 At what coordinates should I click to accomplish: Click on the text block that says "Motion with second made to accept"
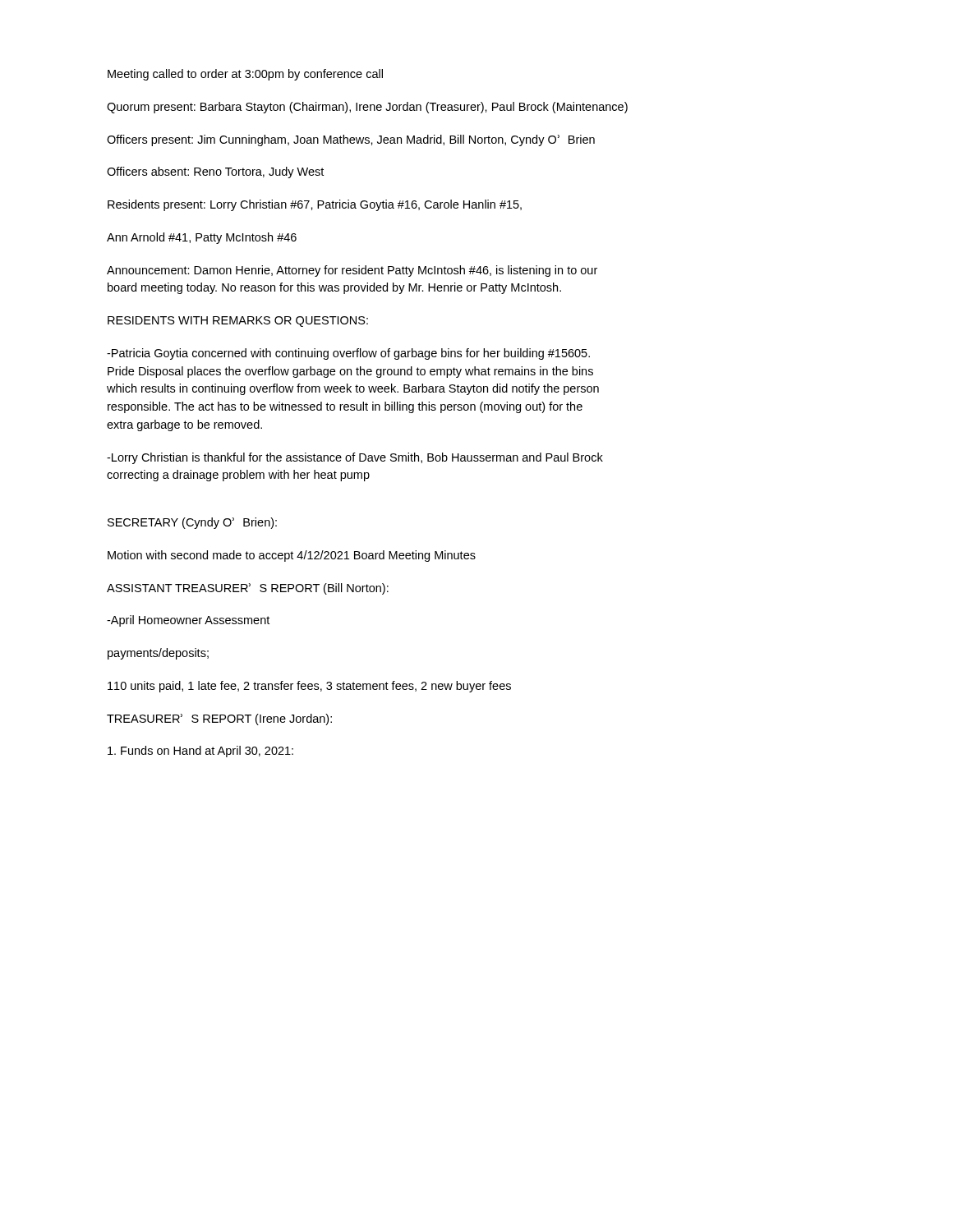291,555
